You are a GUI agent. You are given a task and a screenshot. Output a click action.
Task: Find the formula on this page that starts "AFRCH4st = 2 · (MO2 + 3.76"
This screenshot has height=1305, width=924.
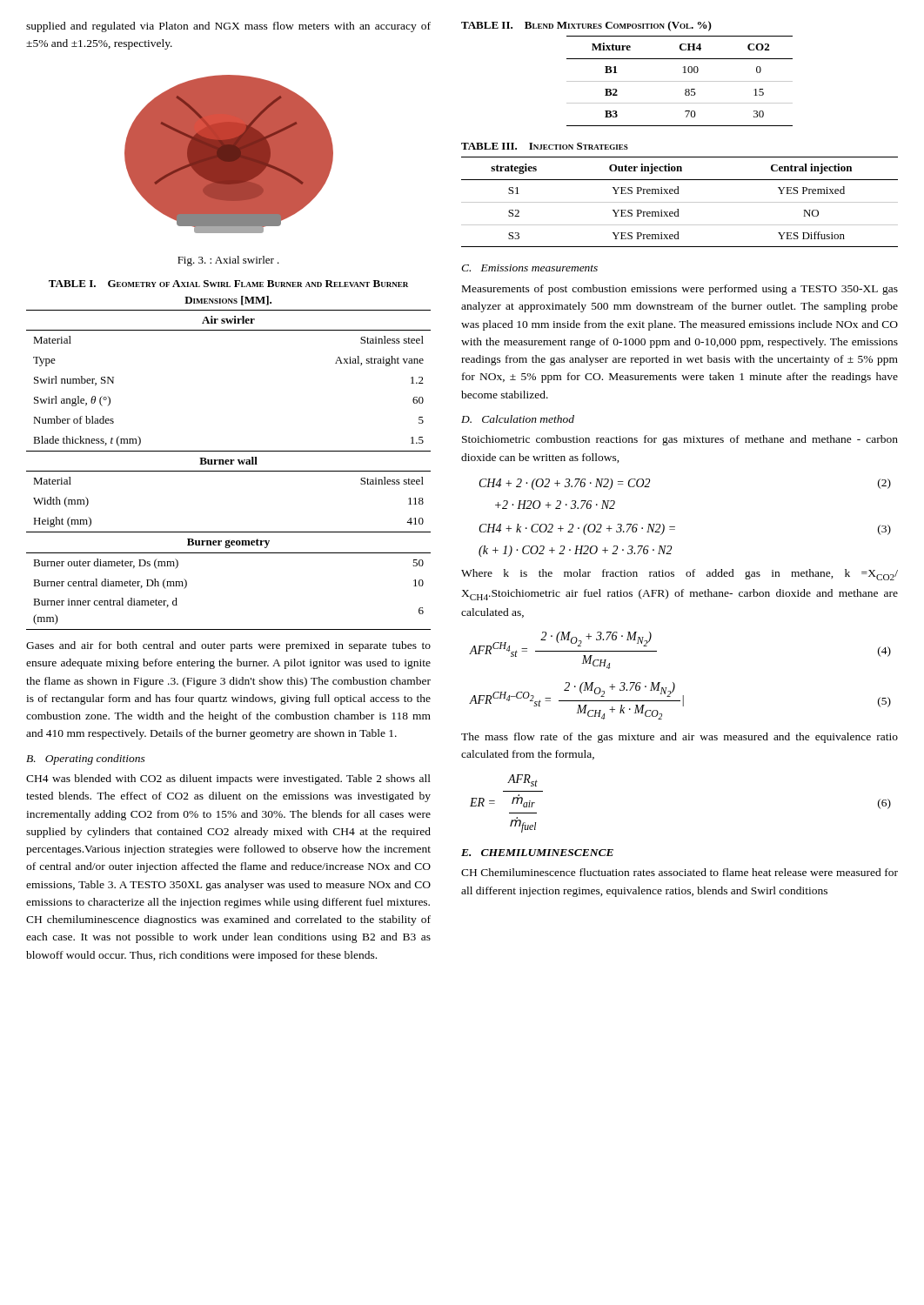(596, 651)
